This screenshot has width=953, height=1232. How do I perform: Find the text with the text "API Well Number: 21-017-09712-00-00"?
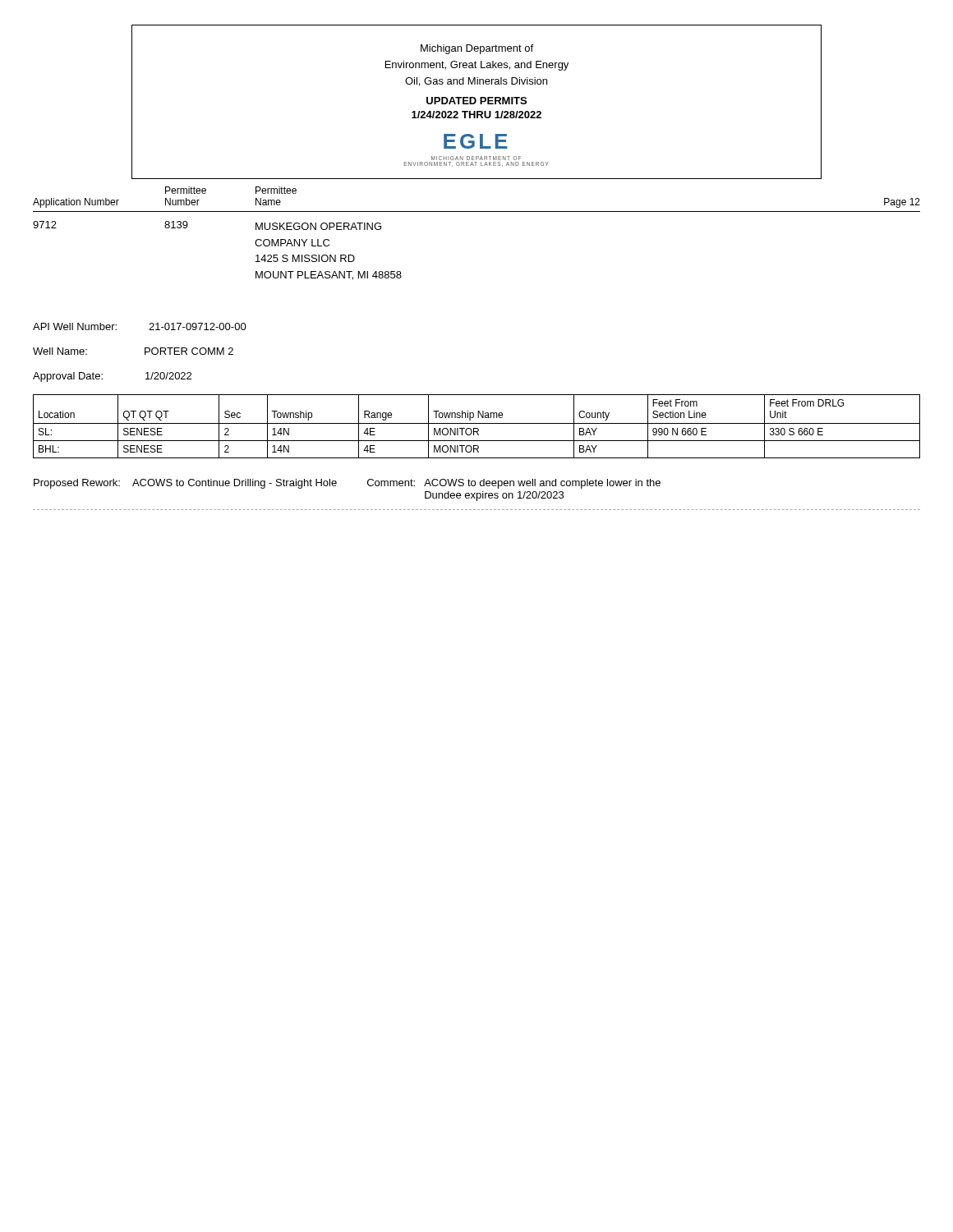point(140,326)
